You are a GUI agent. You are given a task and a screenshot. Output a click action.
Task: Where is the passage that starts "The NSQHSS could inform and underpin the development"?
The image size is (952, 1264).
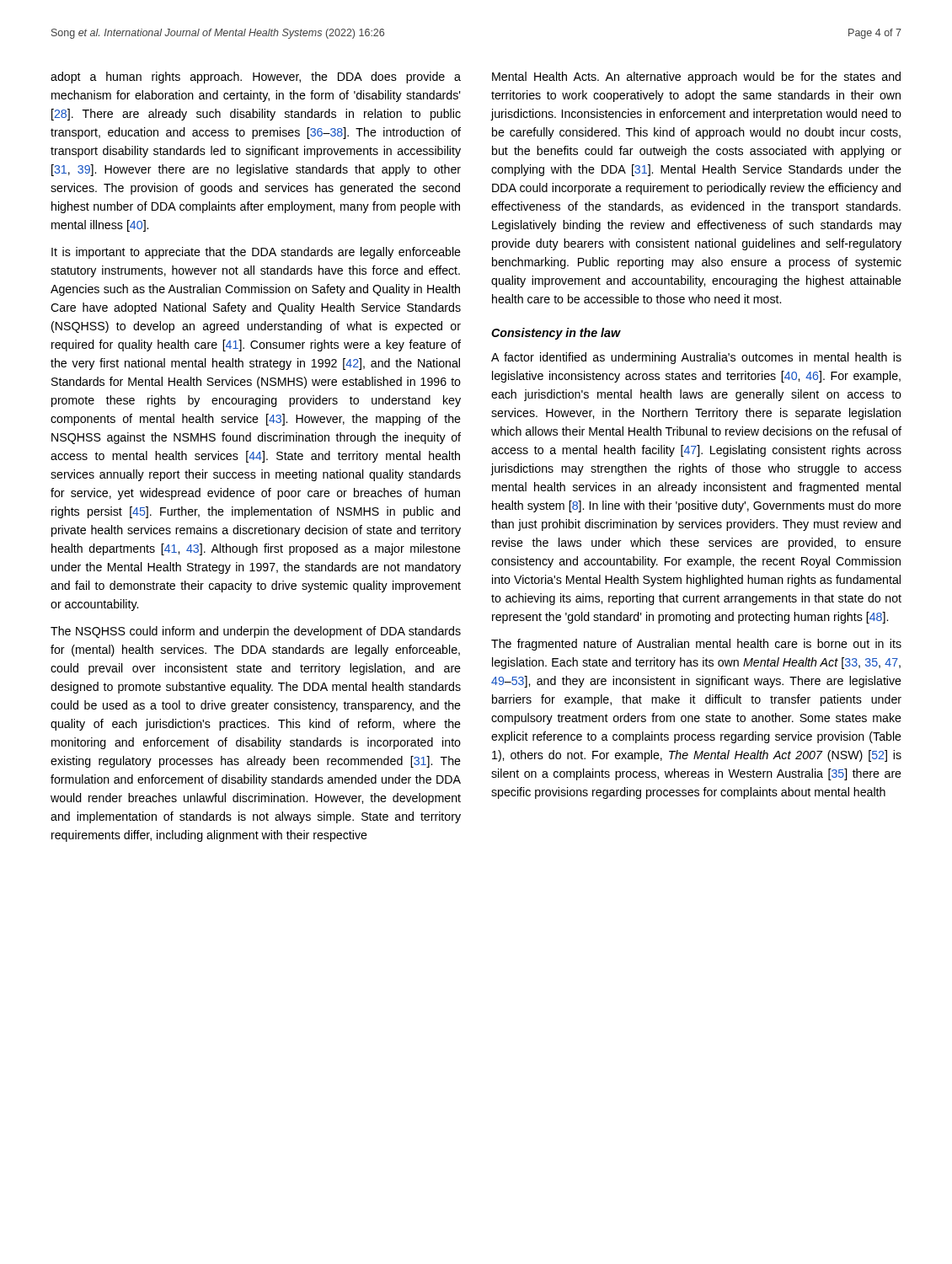(x=256, y=733)
